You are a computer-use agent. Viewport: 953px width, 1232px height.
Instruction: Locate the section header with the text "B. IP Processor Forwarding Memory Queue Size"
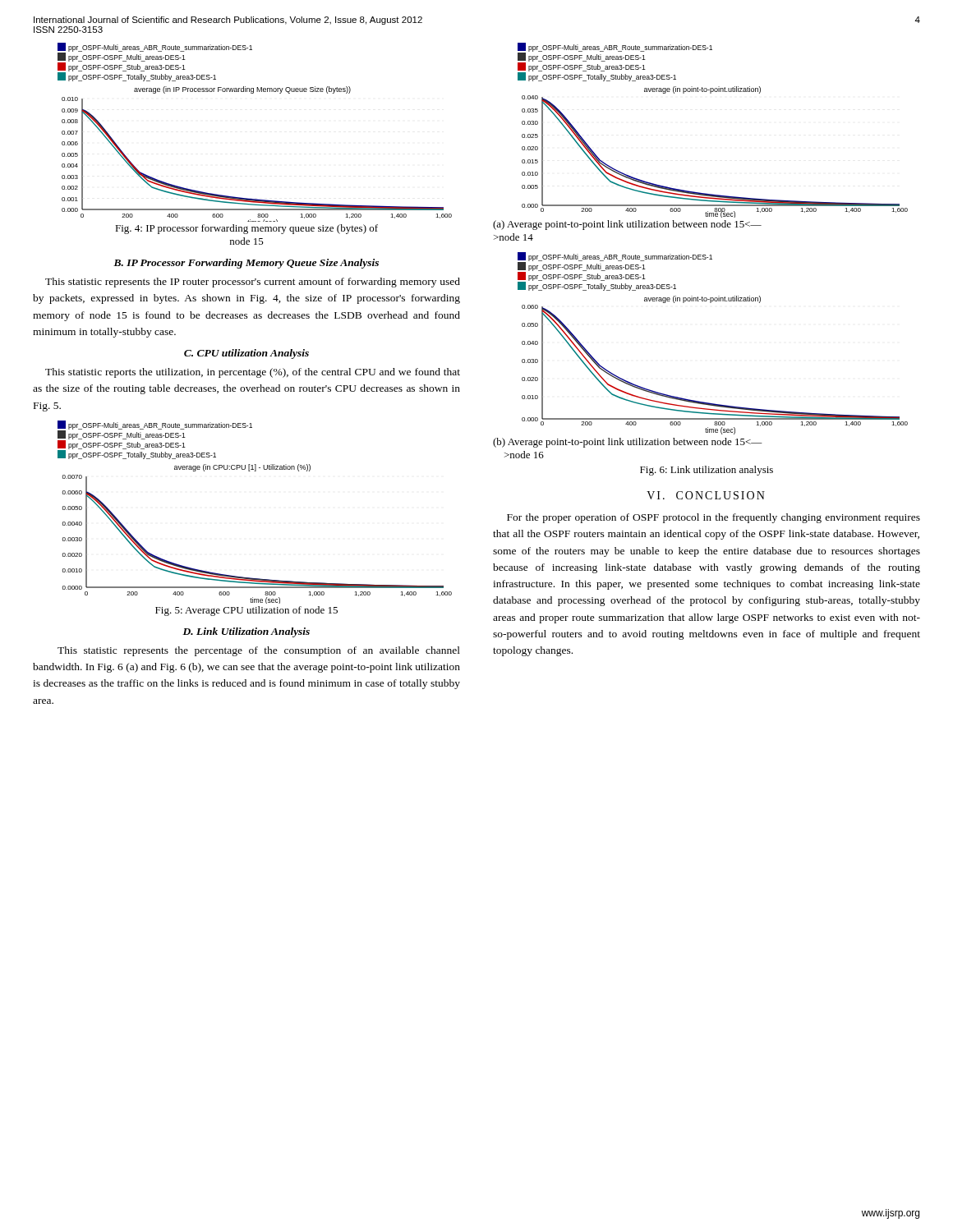(x=246, y=262)
